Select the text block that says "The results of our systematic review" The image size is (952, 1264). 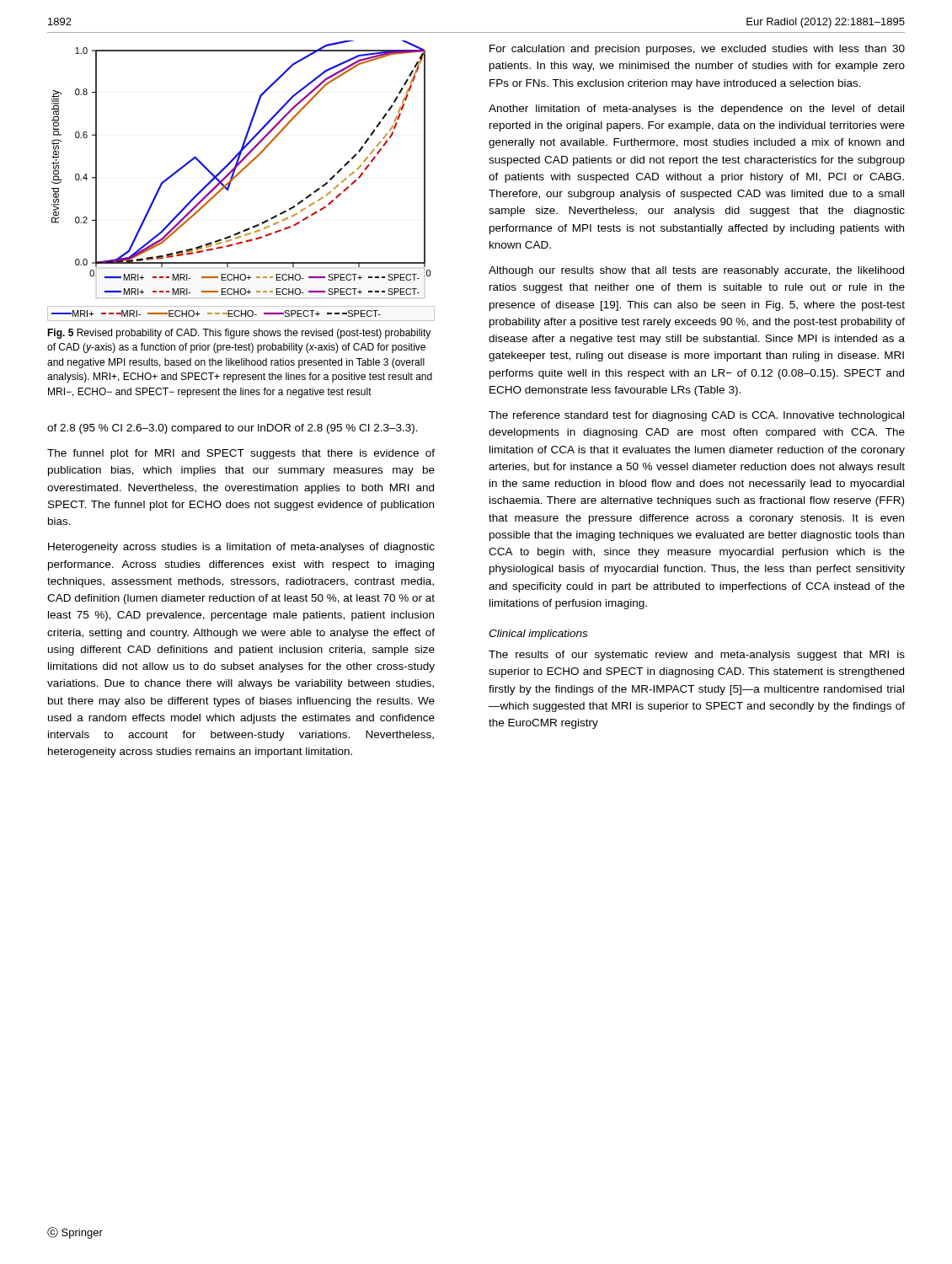click(x=697, y=689)
